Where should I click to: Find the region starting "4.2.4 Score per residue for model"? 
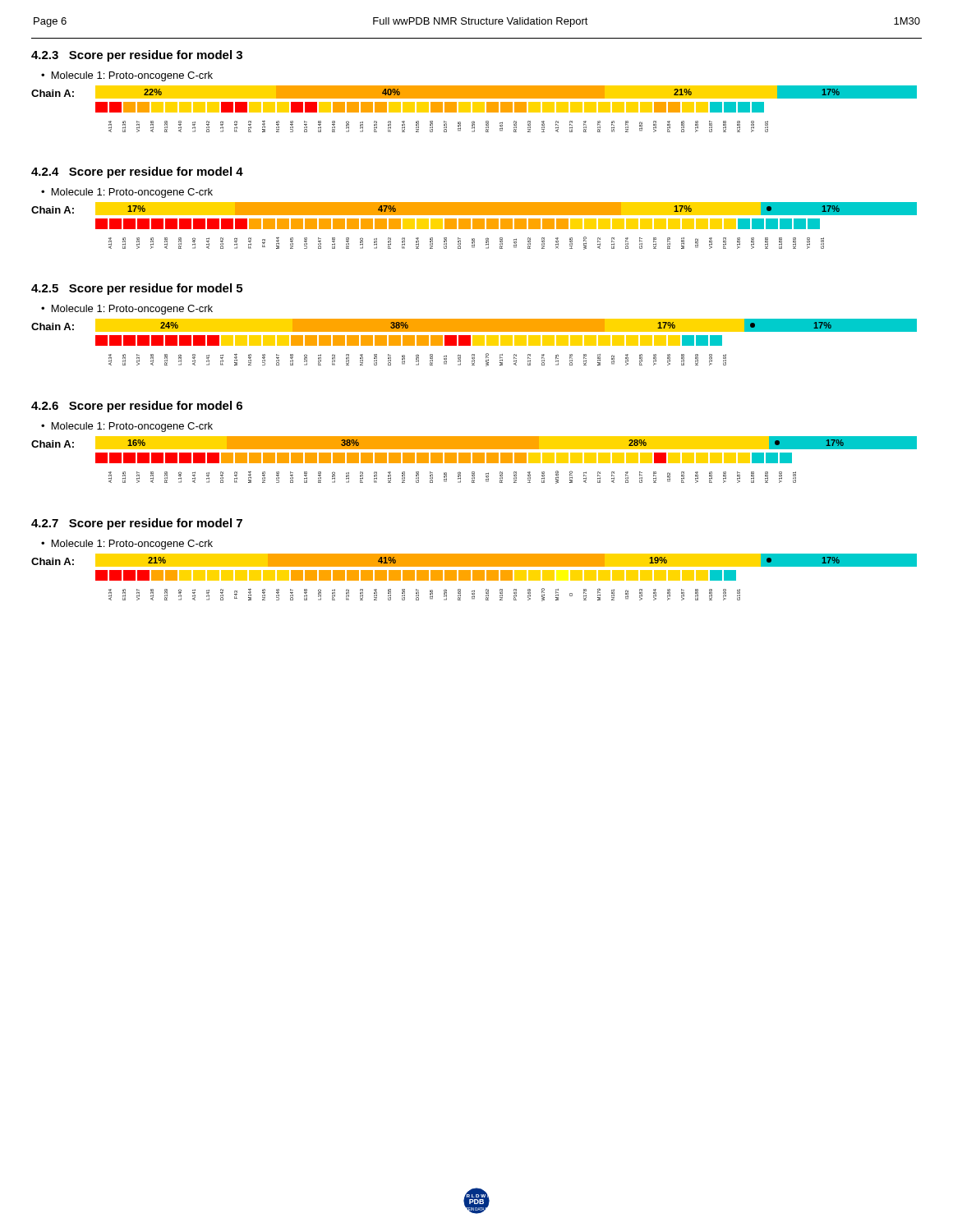(x=137, y=171)
